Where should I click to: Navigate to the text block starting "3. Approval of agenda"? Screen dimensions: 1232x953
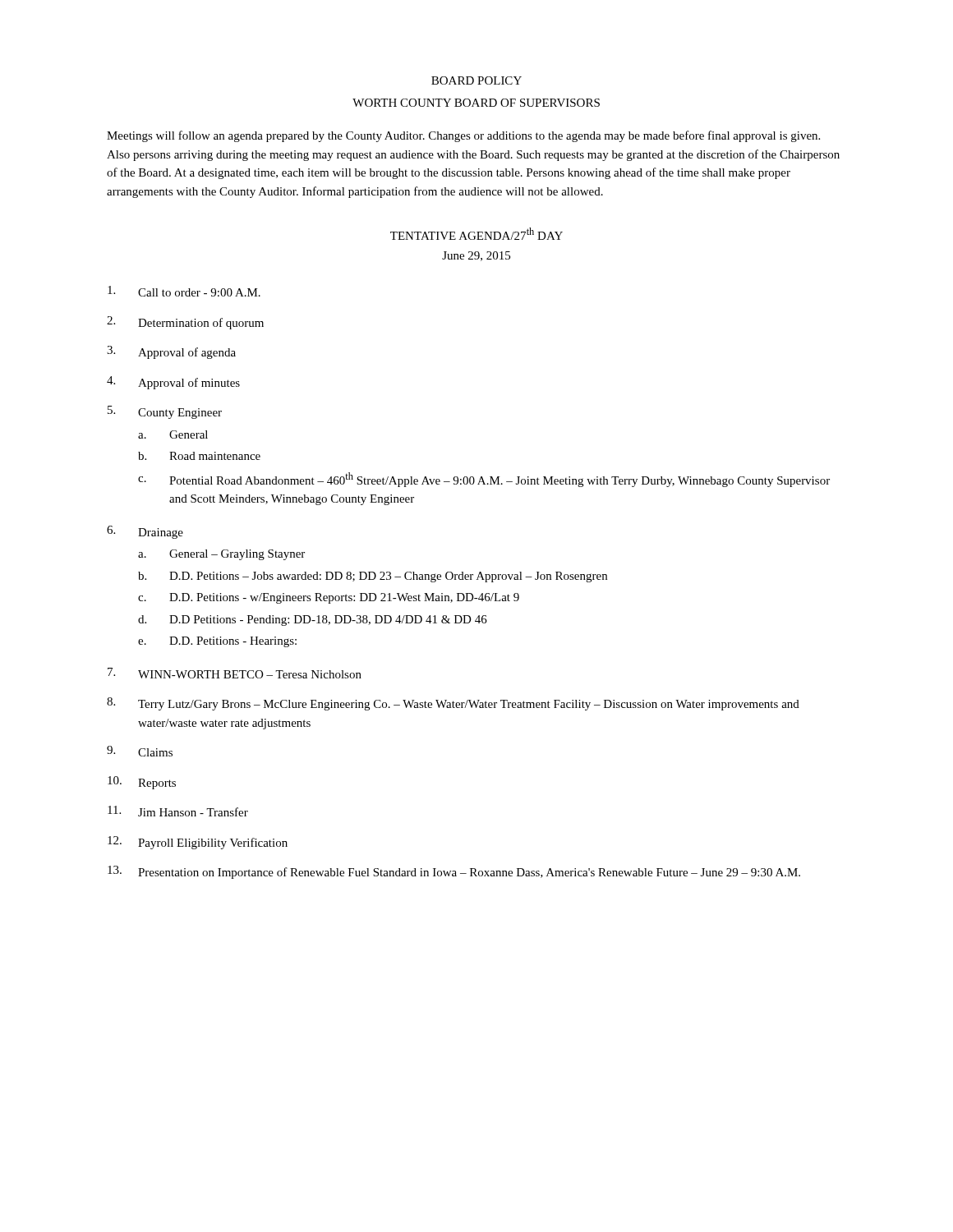point(171,352)
